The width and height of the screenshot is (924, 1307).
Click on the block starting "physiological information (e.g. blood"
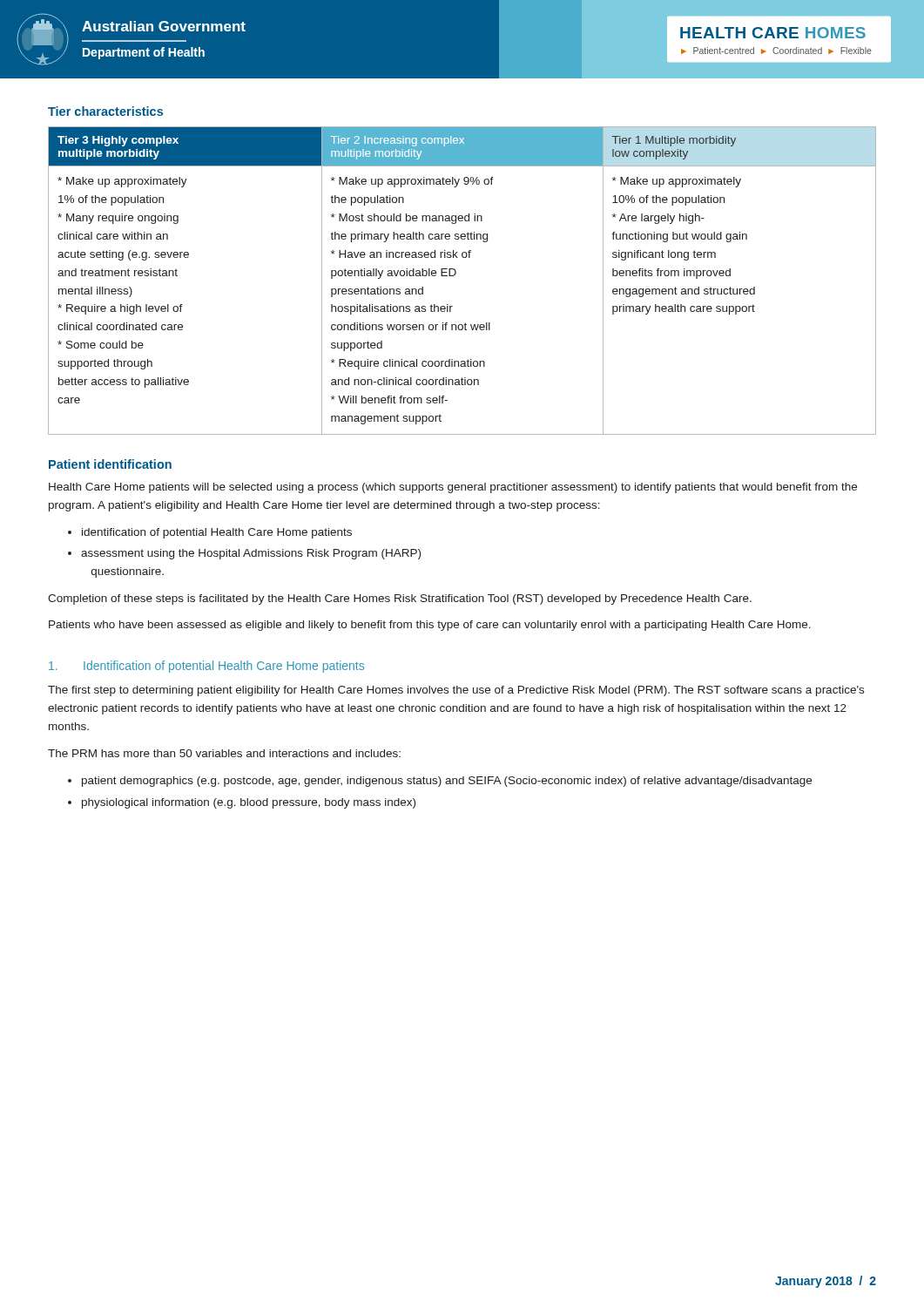(x=249, y=802)
